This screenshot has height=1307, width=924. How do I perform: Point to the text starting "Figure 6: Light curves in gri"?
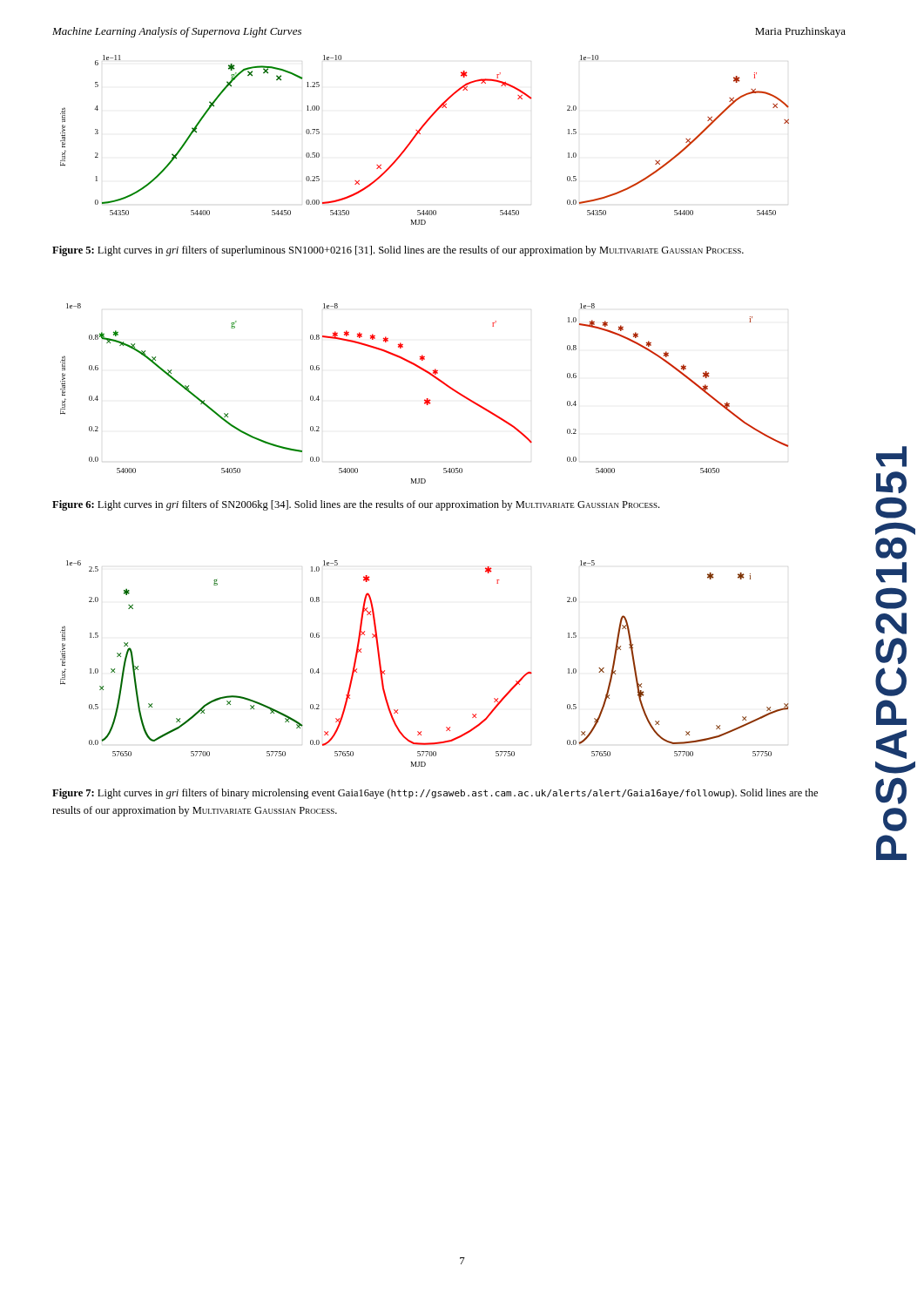[x=356, y=505]
